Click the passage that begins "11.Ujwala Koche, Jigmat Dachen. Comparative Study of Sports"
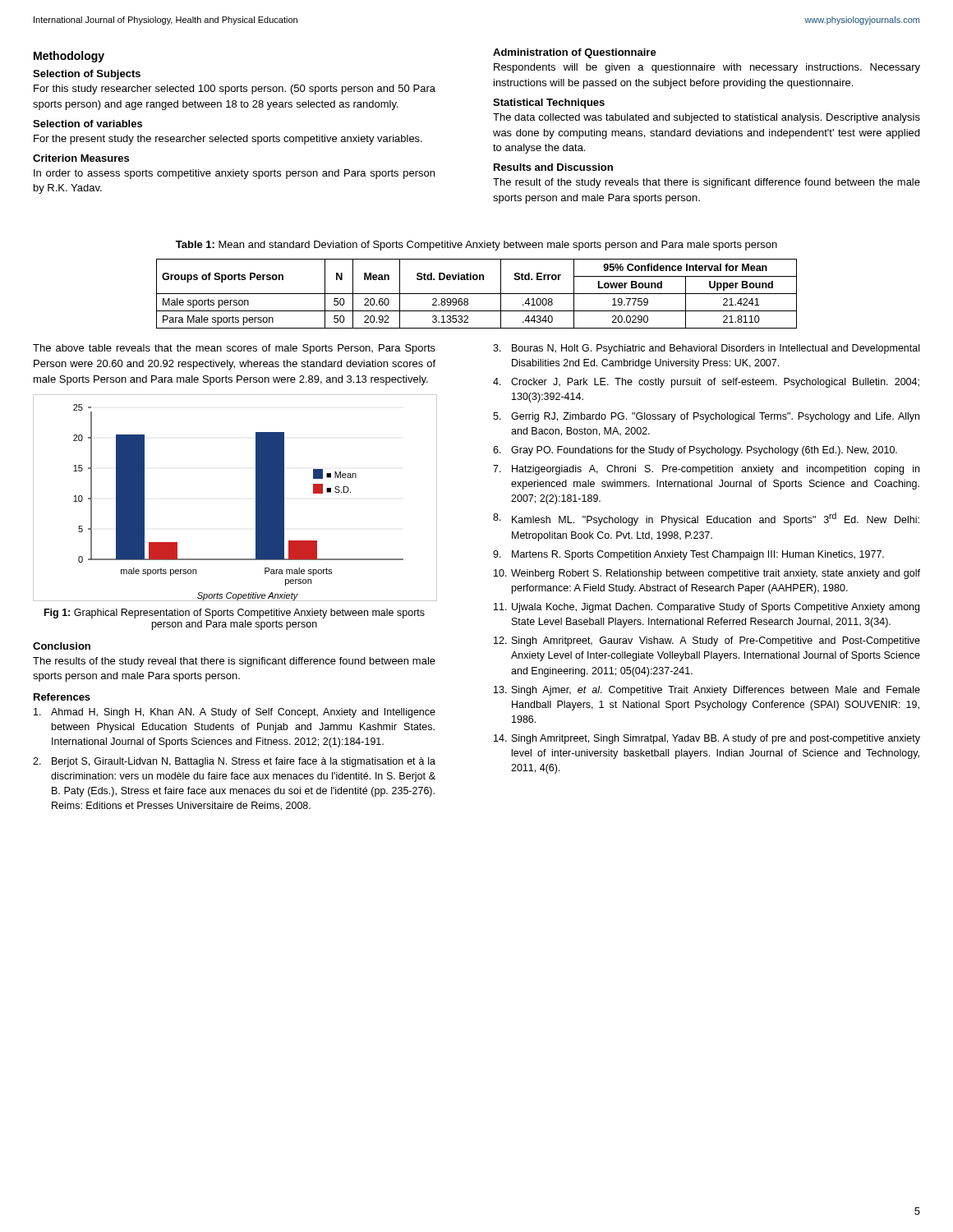The height and width of the screenshot is (1232, 953). (x=707, y=615)
